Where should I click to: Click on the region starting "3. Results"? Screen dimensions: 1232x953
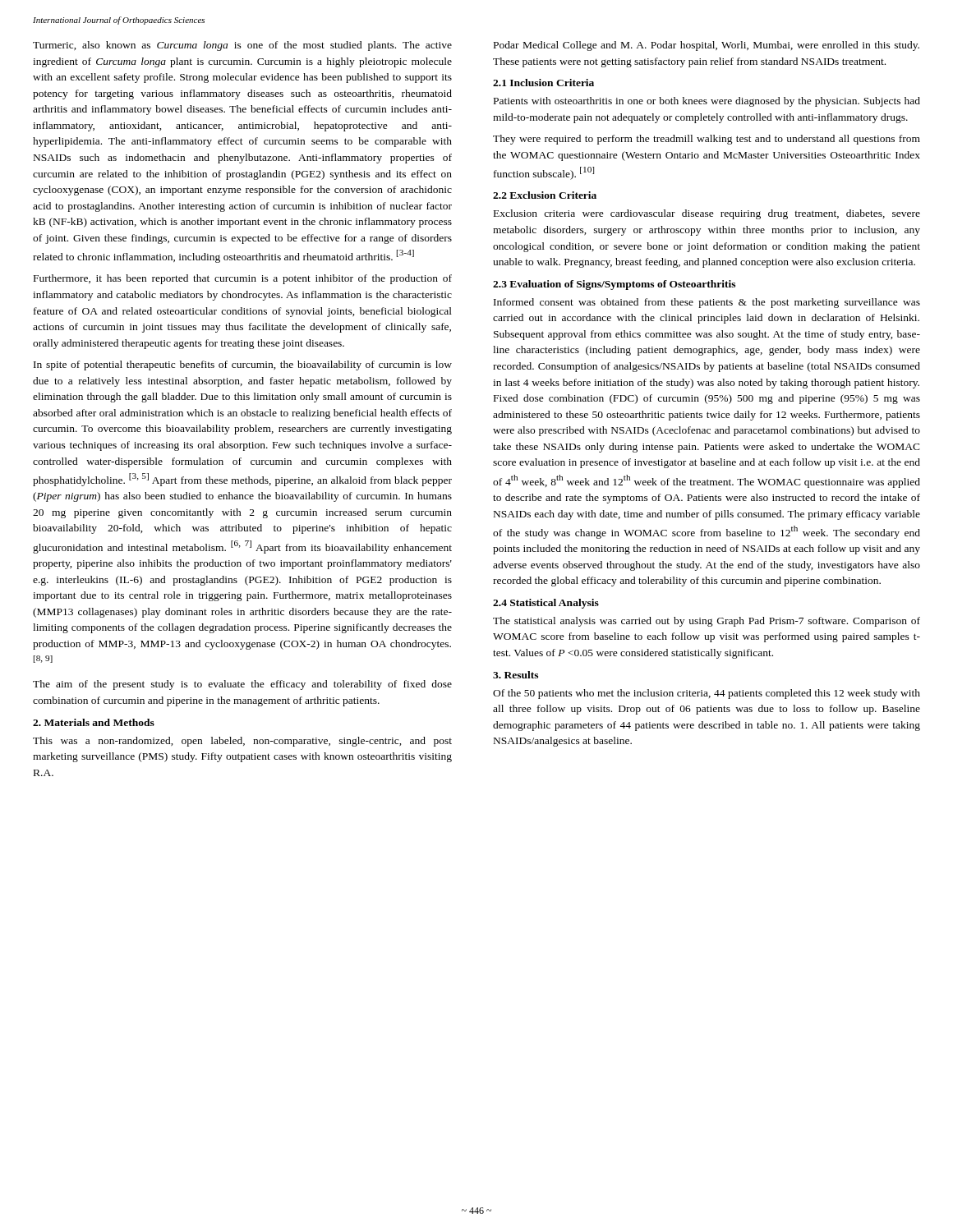[516, 674]
